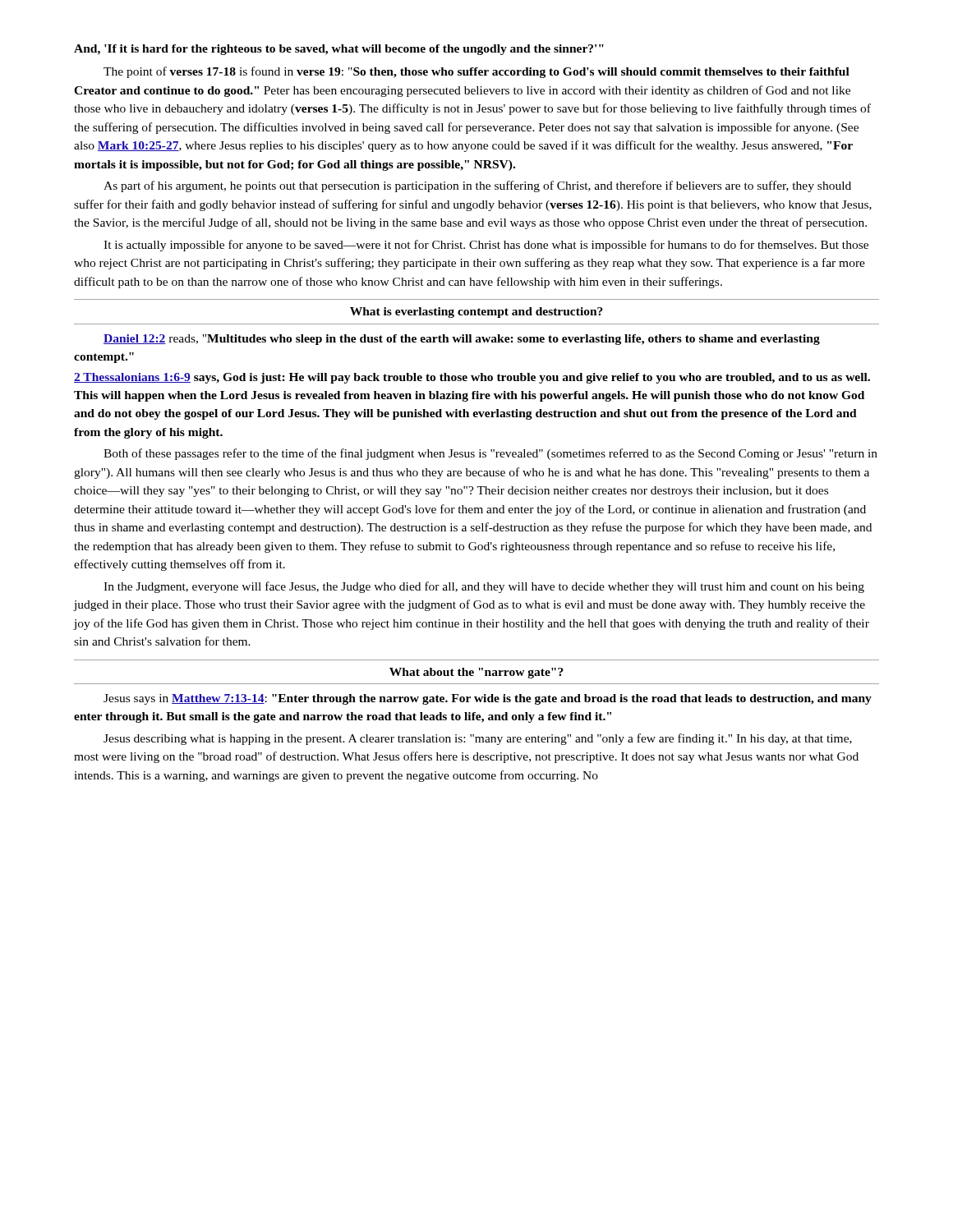Click the section header that begins "What is everlasting contempt"

[x=476, y=311]
